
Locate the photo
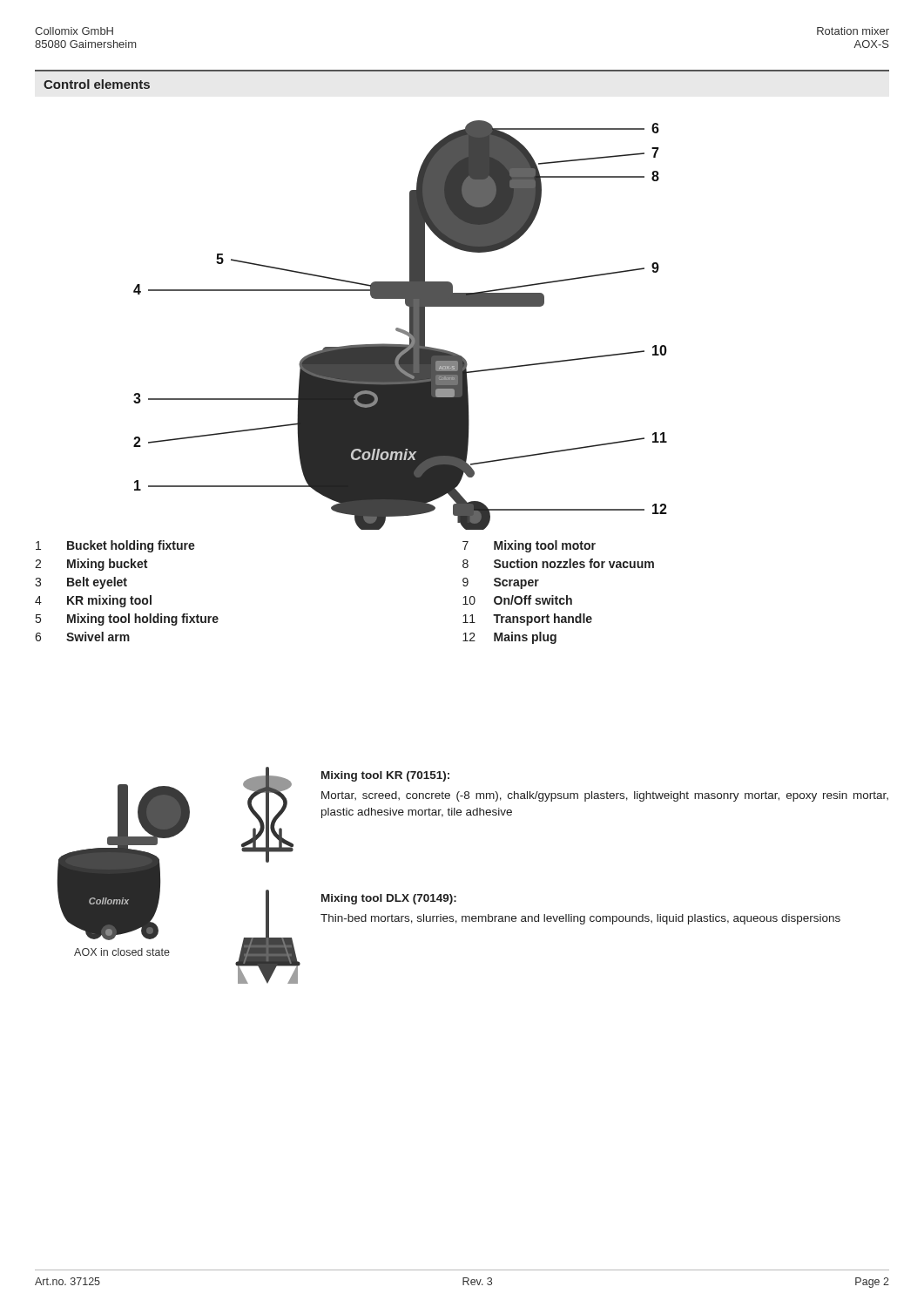click(x=118, y=854)
